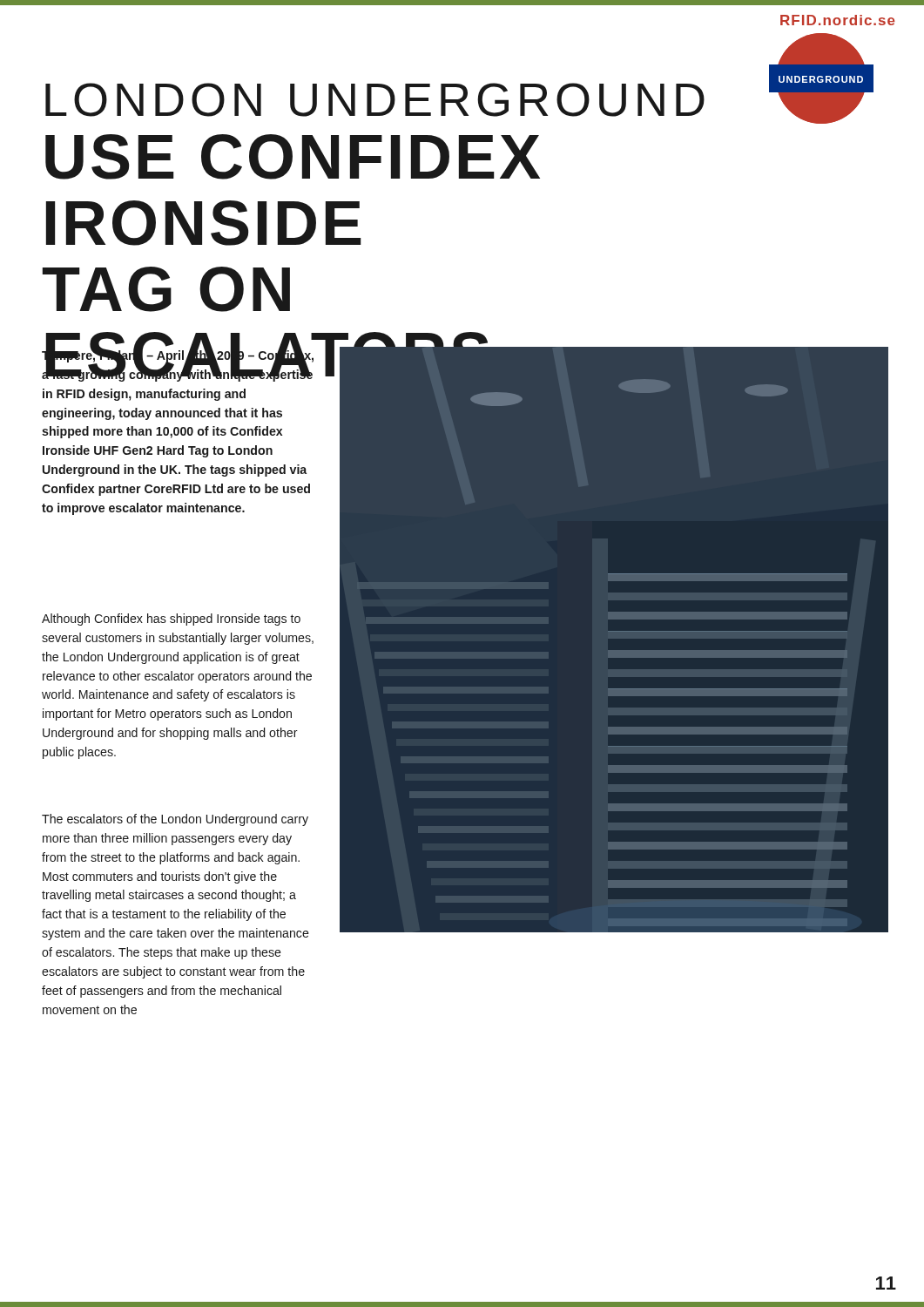Viewport: 924px width, 1307px height.
Task: Find the block on this page that starts "The escalators of the London Underground"
Action: [x=179, y=915]
